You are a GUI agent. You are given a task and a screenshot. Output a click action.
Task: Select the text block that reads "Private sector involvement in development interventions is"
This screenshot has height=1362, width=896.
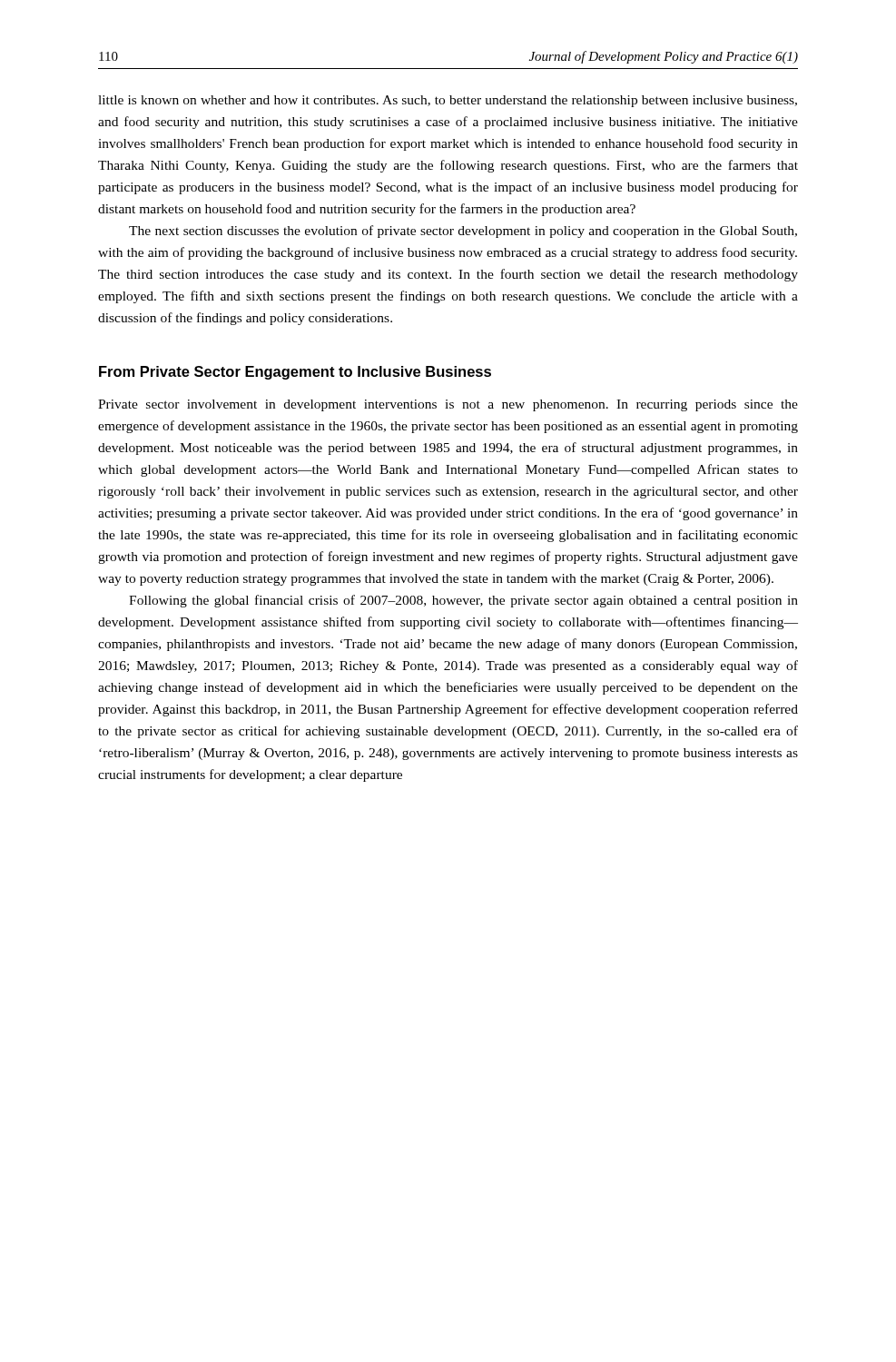448,590
